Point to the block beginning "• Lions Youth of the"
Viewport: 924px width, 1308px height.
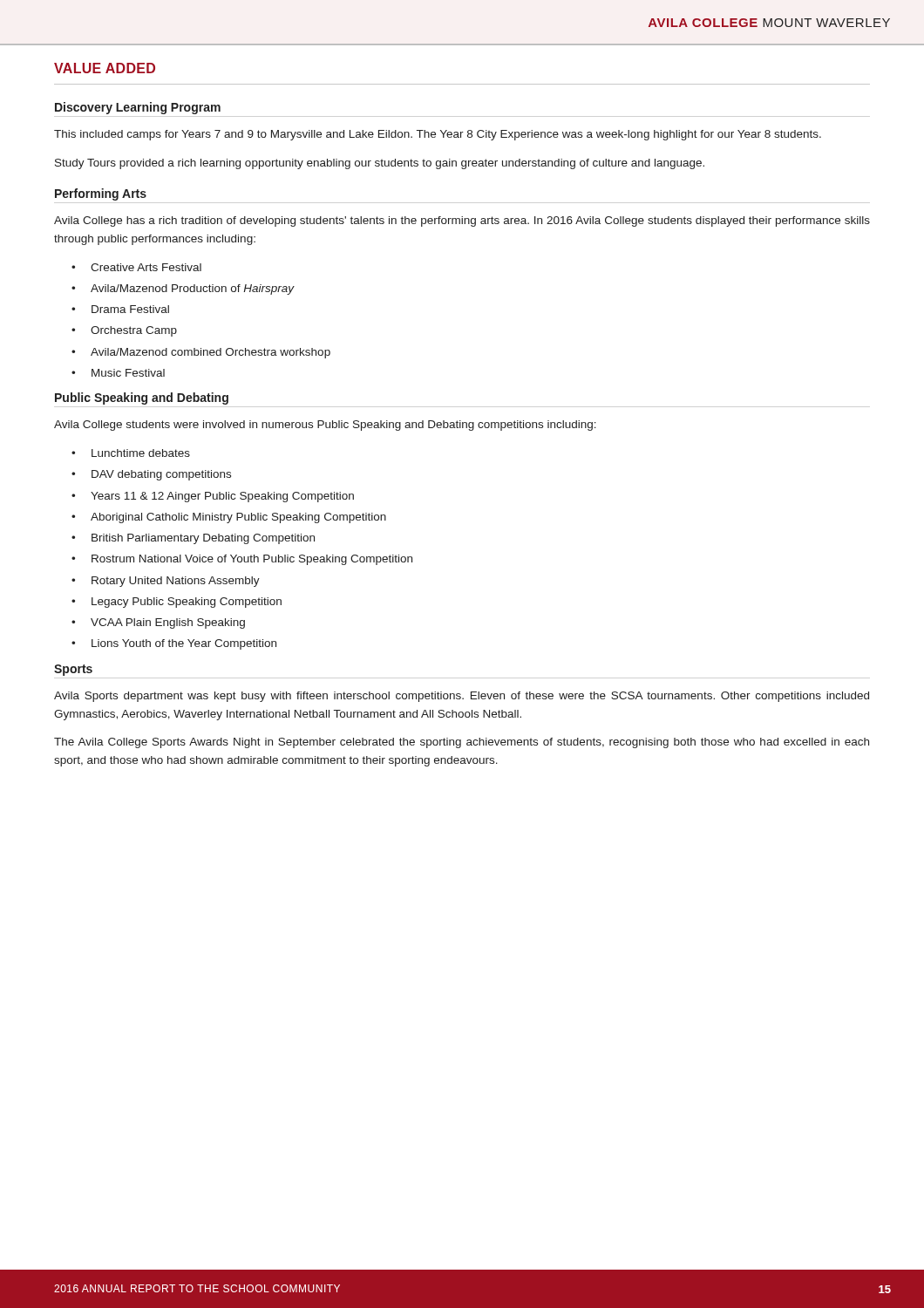[x=174, y=644]
